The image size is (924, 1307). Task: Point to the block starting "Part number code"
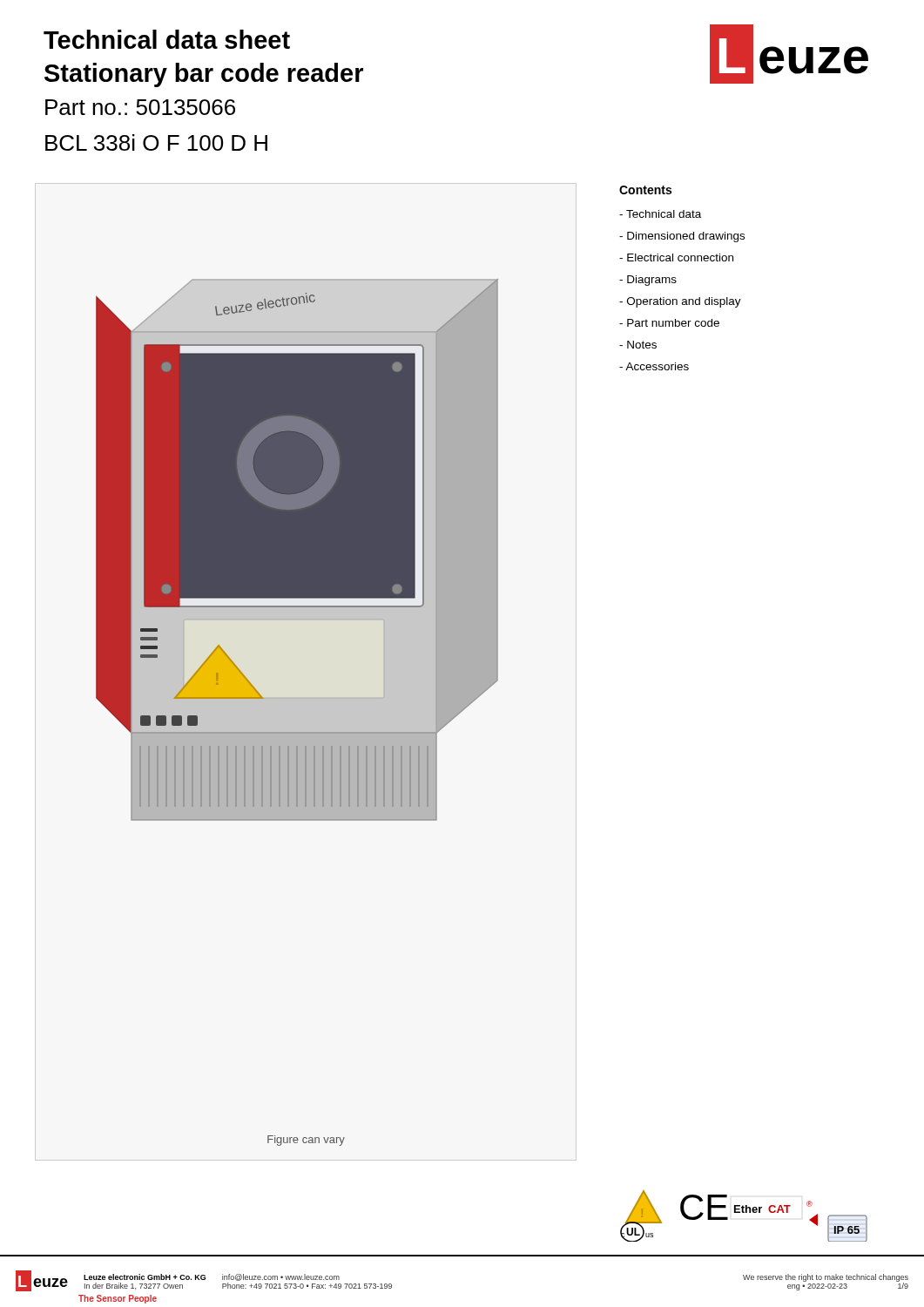point(669,323)
